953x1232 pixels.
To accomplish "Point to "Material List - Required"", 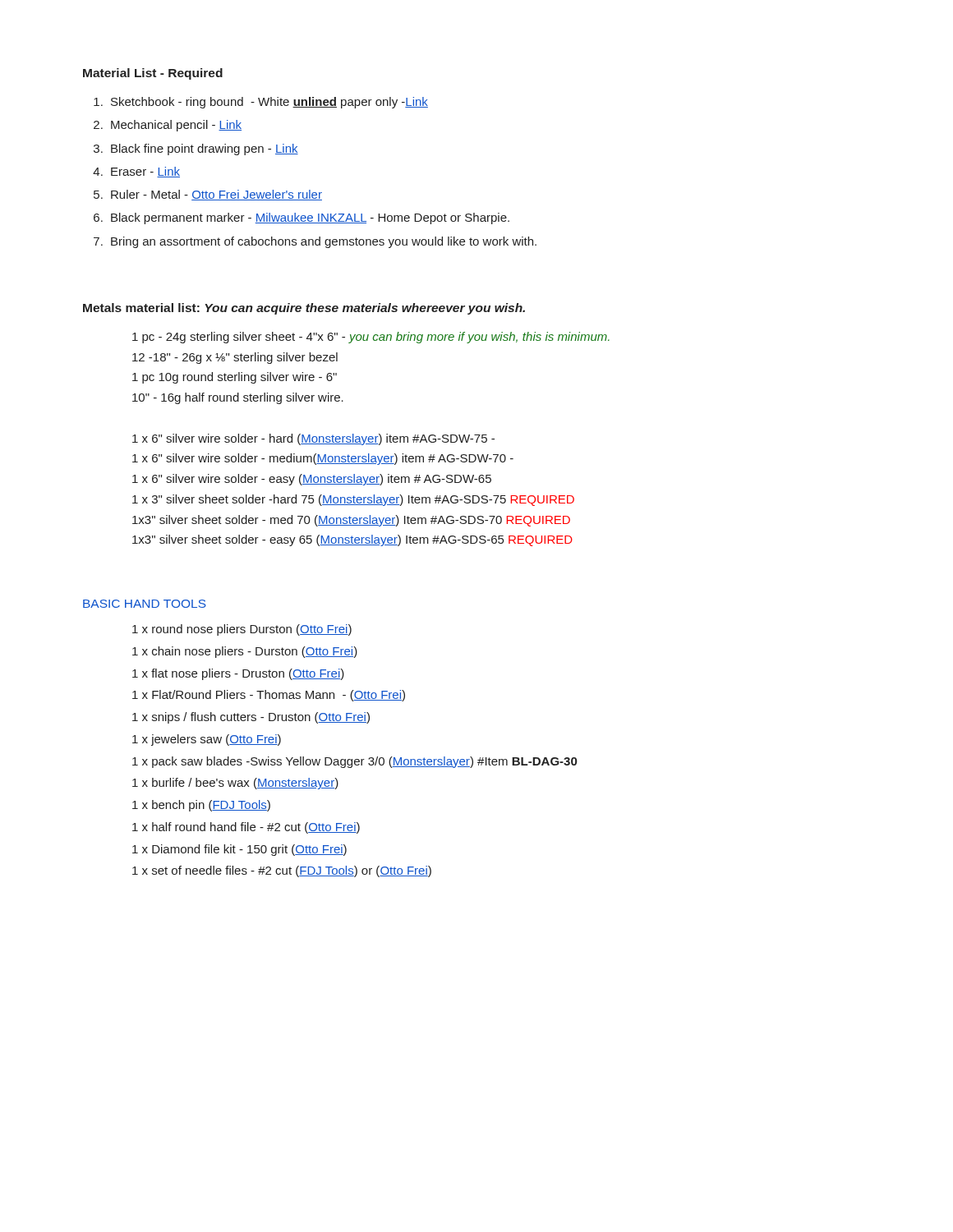I will pos(153,73).
